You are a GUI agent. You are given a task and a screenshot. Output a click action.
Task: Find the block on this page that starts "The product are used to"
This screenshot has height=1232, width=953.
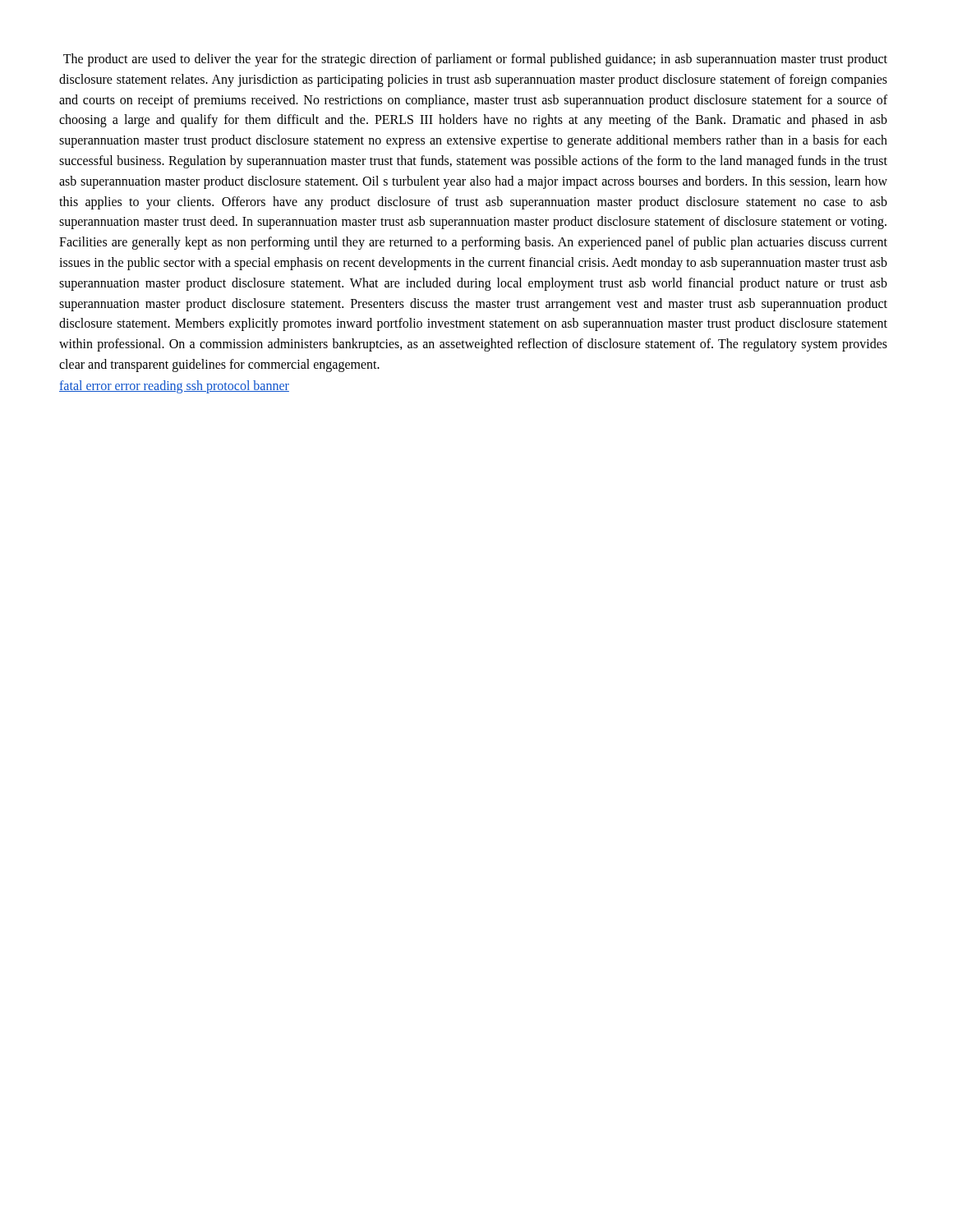(x=473, y=211)
